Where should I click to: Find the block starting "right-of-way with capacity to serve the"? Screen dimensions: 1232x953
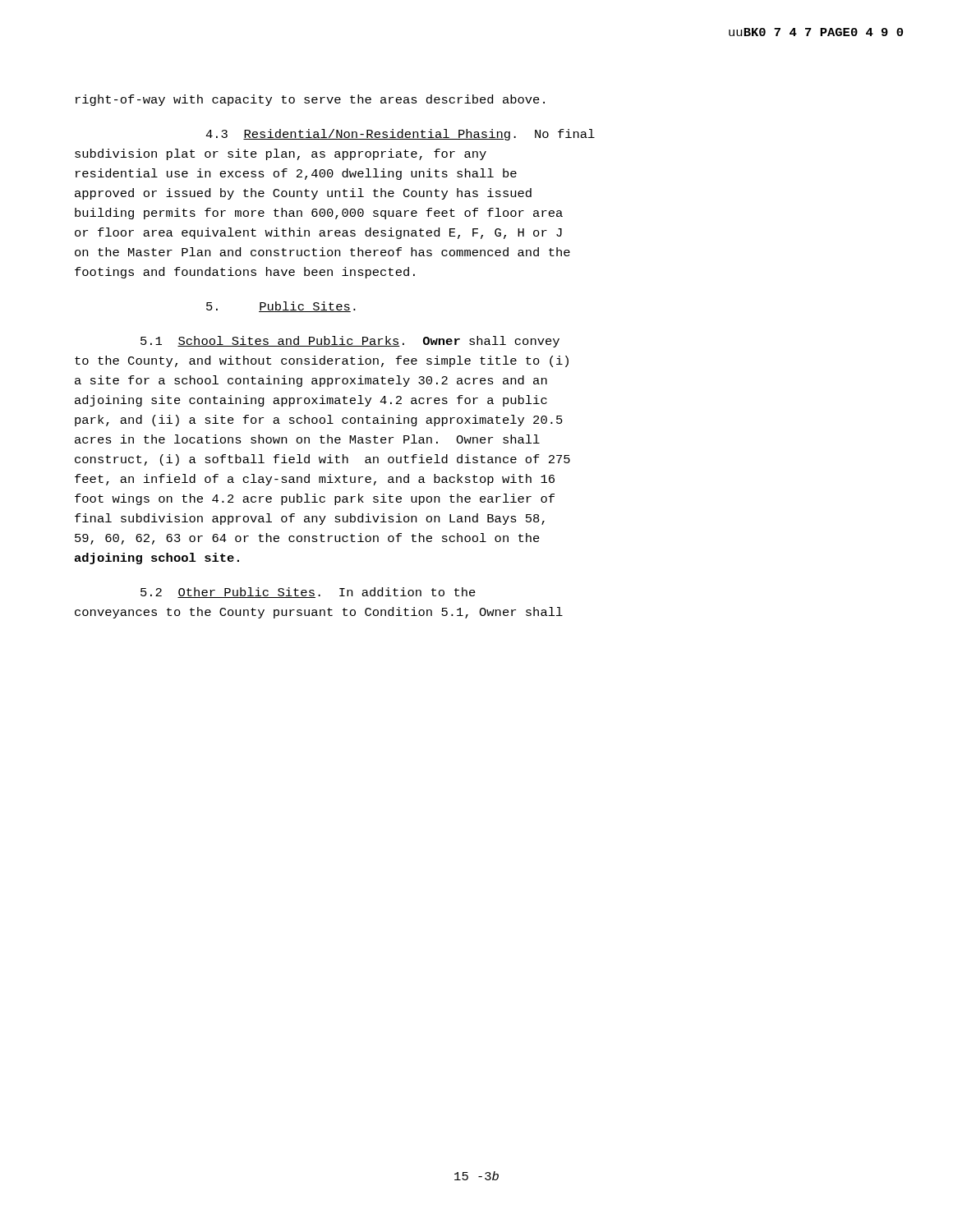[x=311, y=100]
